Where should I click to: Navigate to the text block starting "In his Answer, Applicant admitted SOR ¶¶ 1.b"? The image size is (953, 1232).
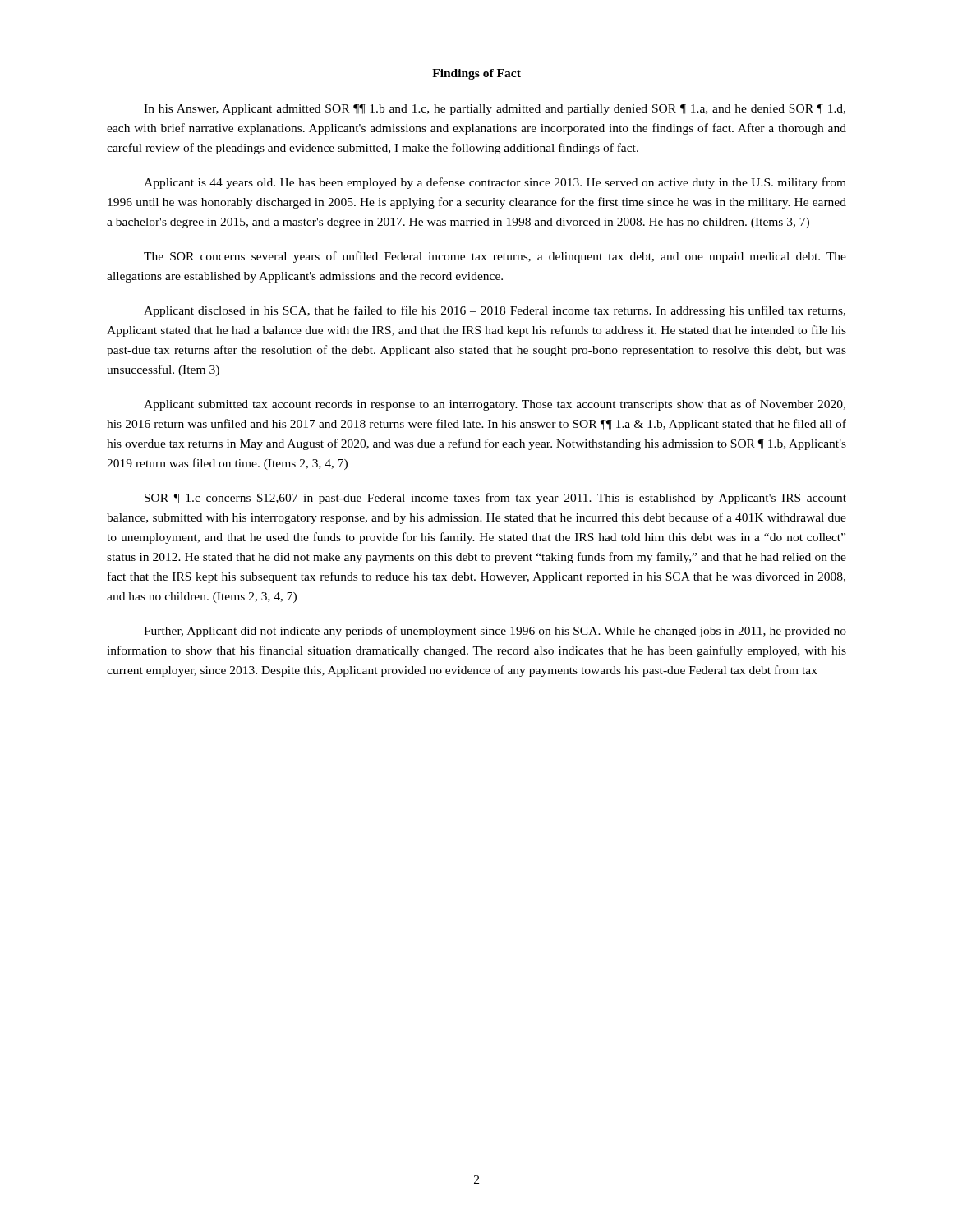pyautogui.click(x=476, y=128)
